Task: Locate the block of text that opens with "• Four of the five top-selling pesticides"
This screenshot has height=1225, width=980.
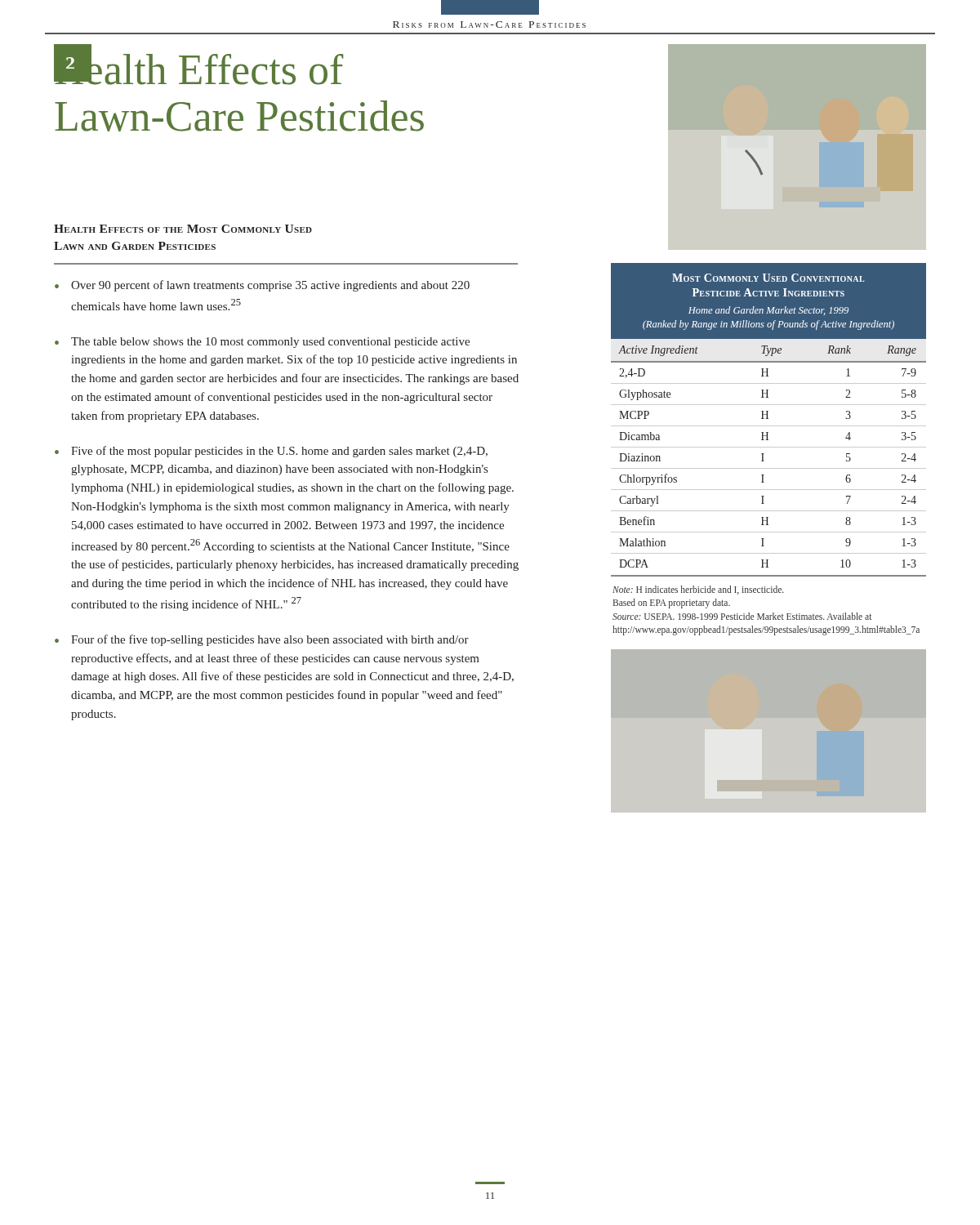Action: tap(287, 677)
